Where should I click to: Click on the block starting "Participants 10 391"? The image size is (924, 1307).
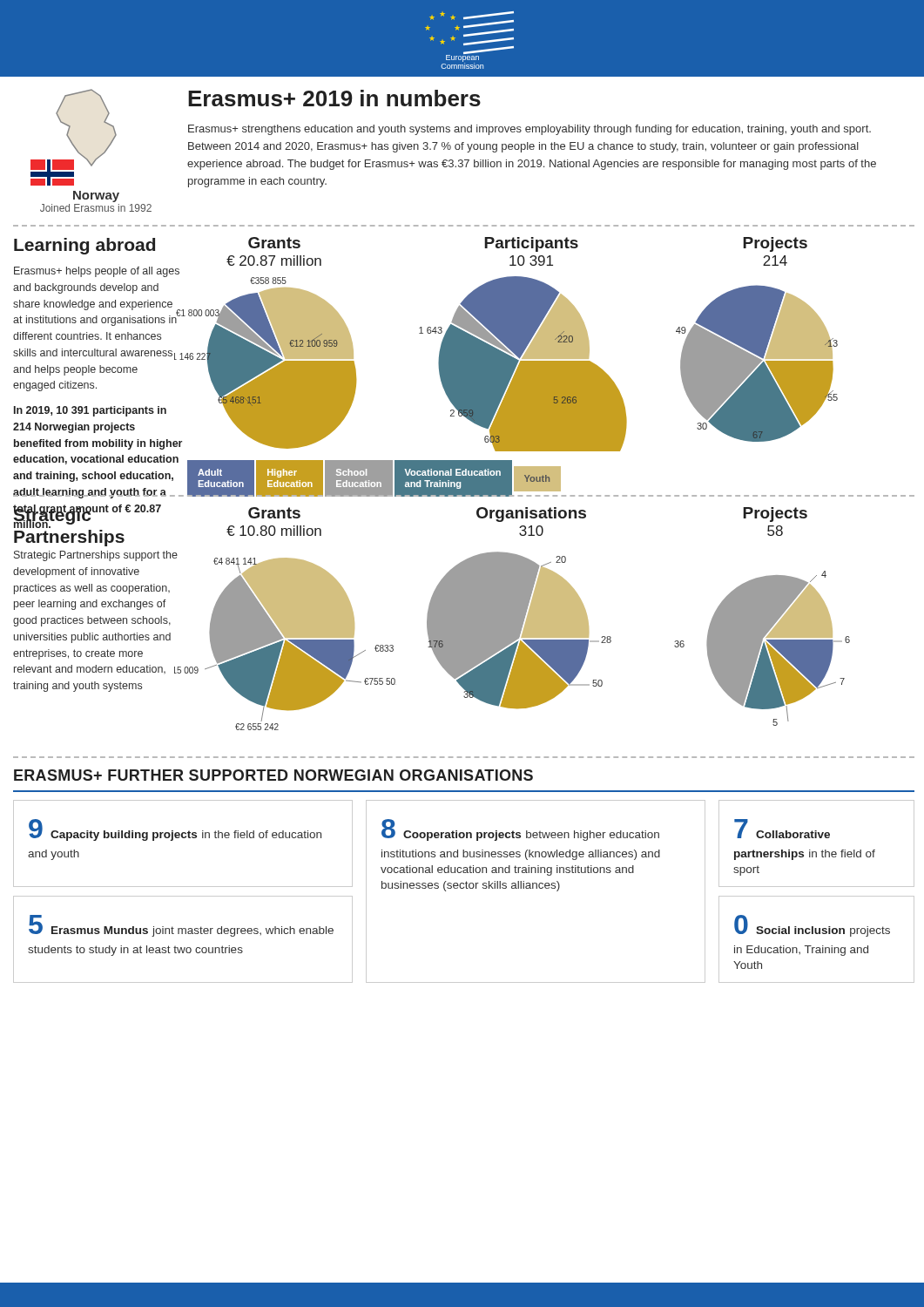pos(531,252)
